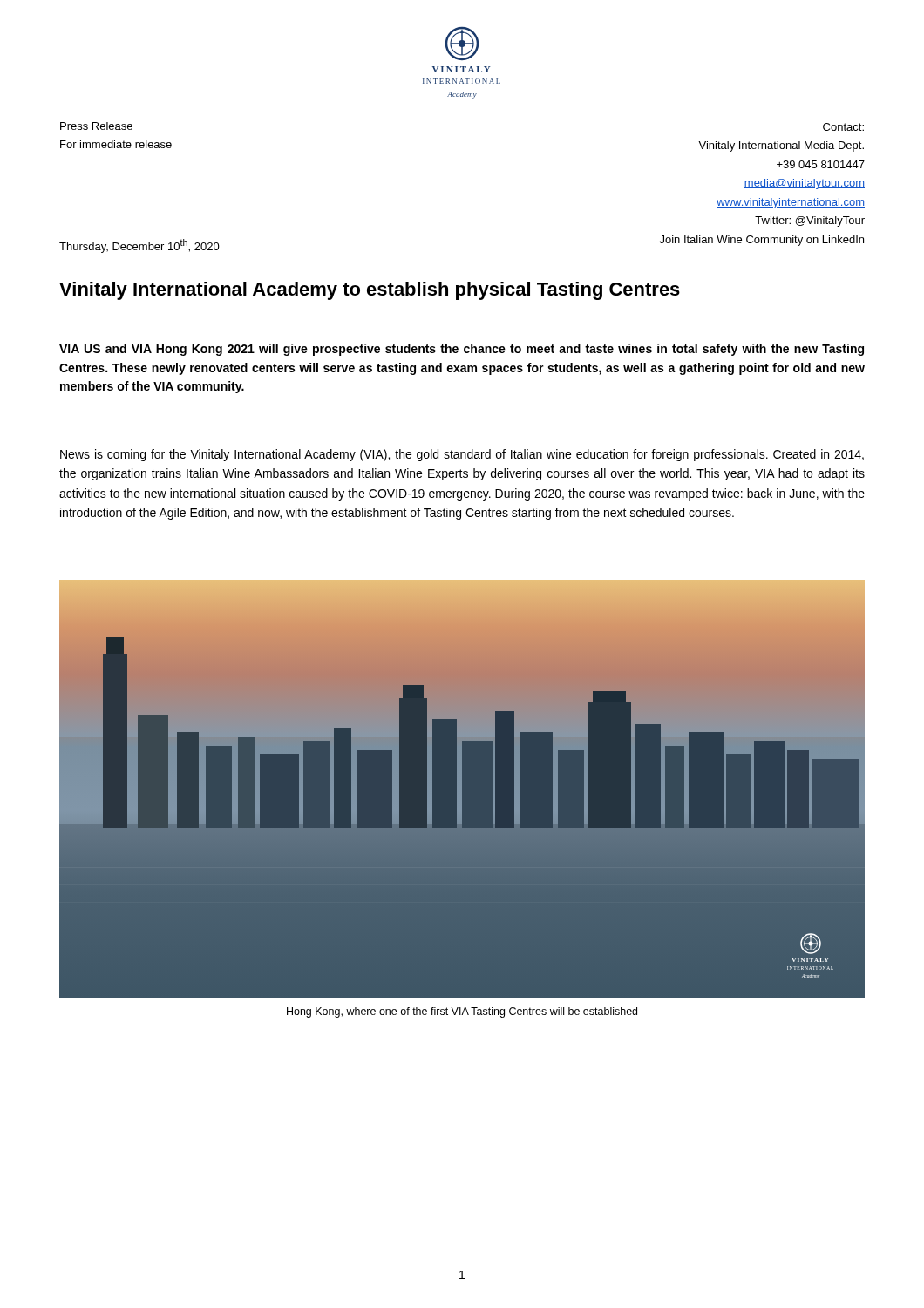924x1308 pixels.
Task: Where is the passage that starts "News is coming"?
Action: point(462,484)
